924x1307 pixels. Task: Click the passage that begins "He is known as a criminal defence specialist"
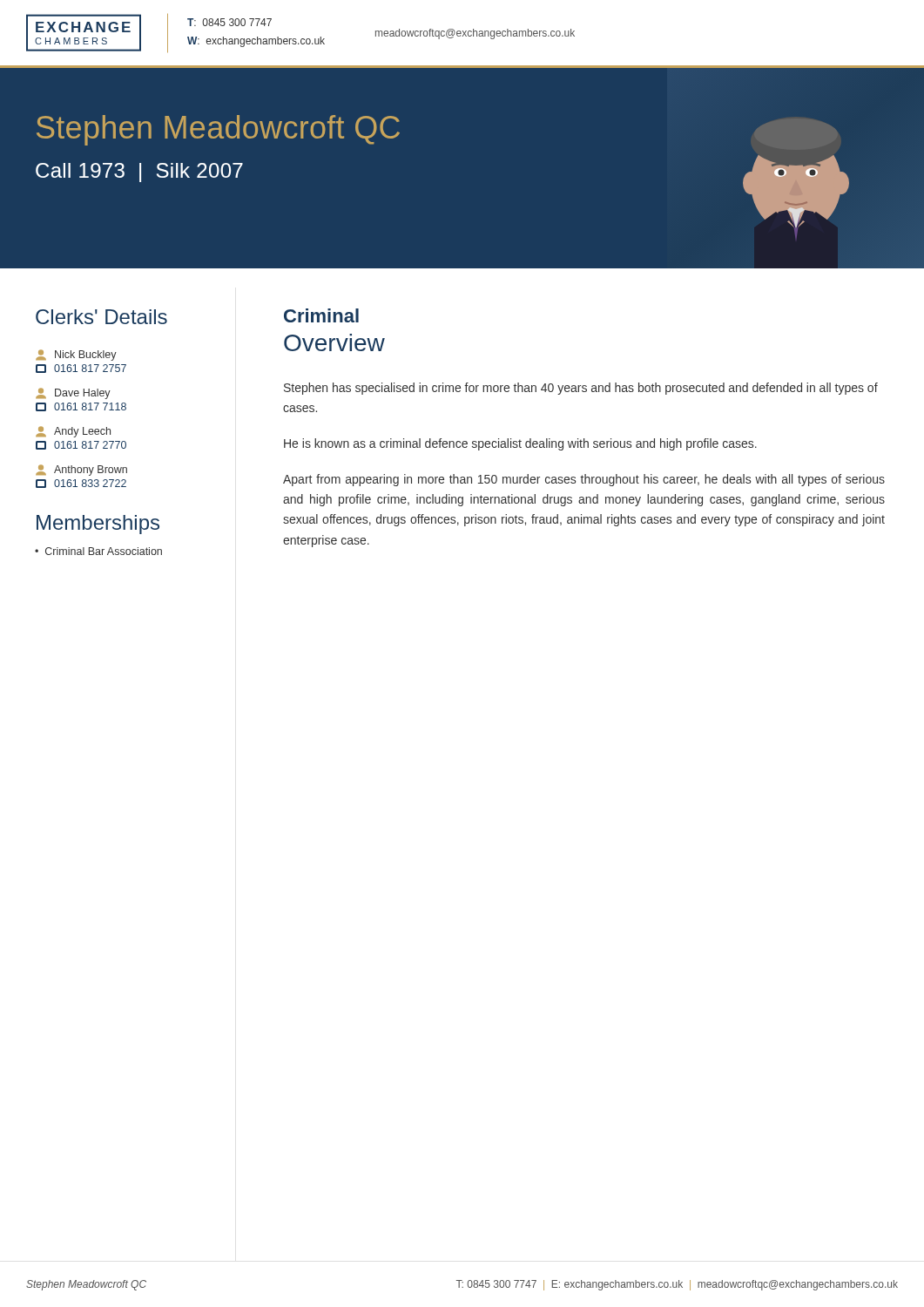pyautogui.click(x=520, y=444)
